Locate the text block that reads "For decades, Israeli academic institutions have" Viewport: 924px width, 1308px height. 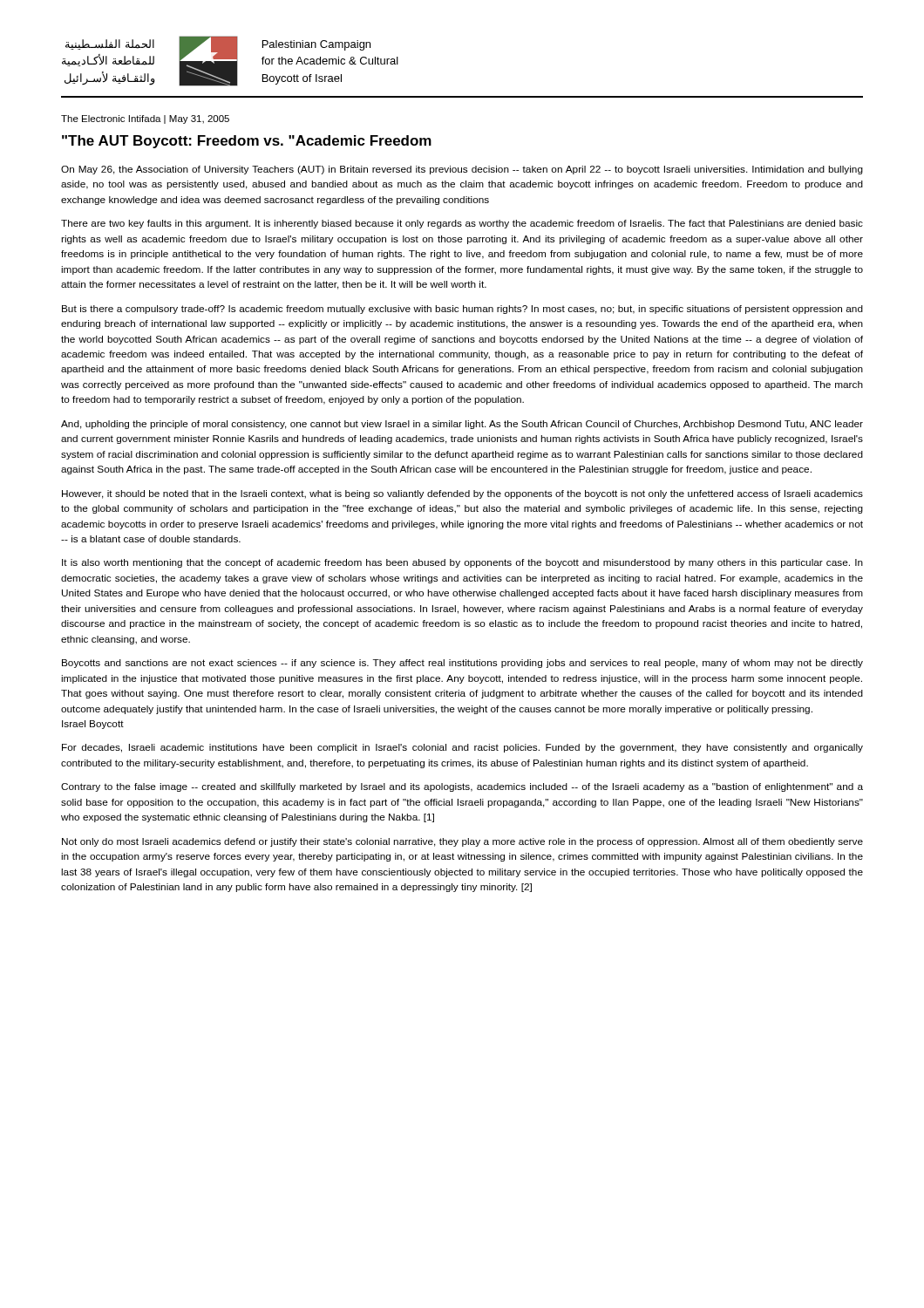[x=462, y=755]
